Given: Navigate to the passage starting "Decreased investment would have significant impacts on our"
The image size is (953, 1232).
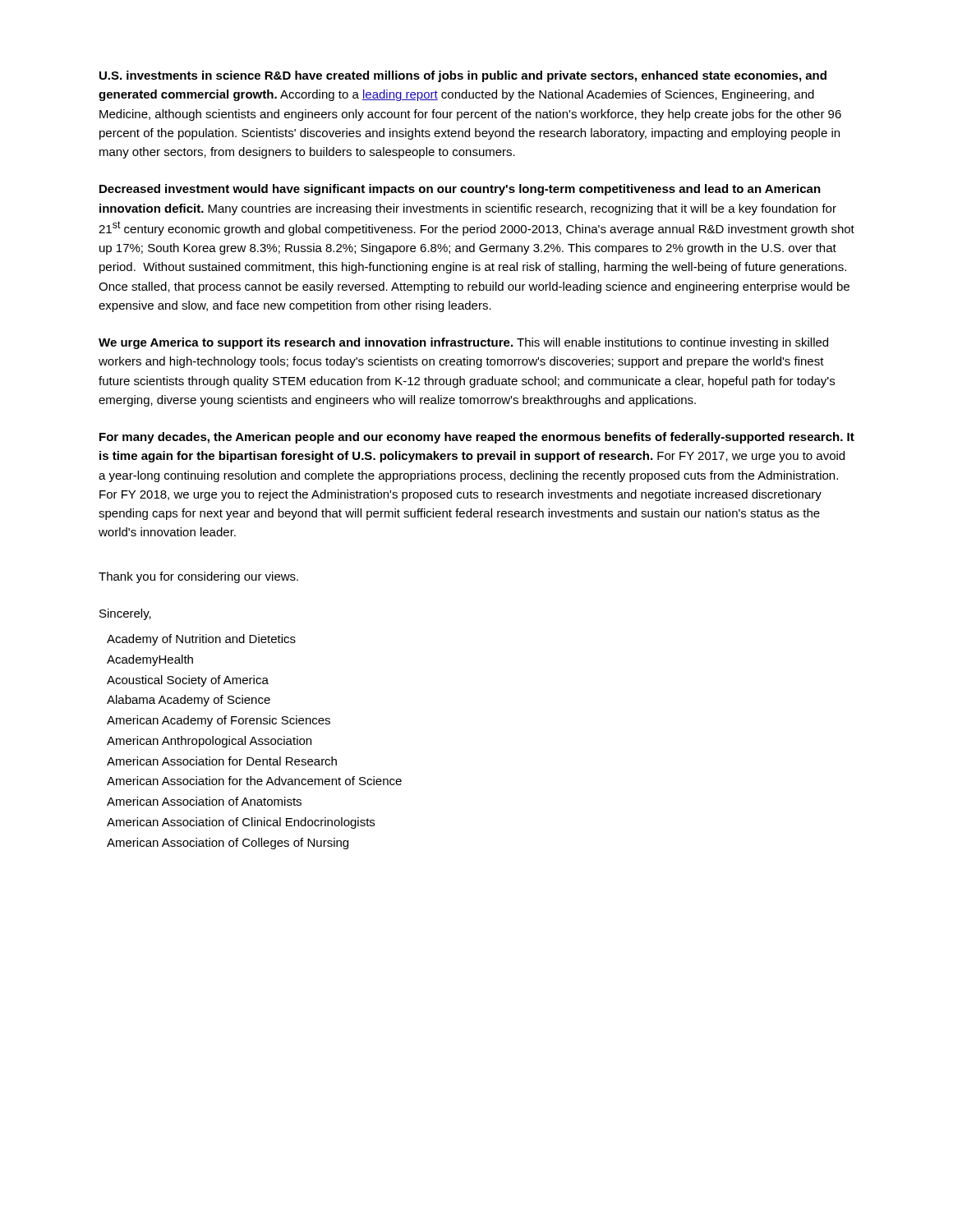Looking at the screenshot, I should point(476,247).
